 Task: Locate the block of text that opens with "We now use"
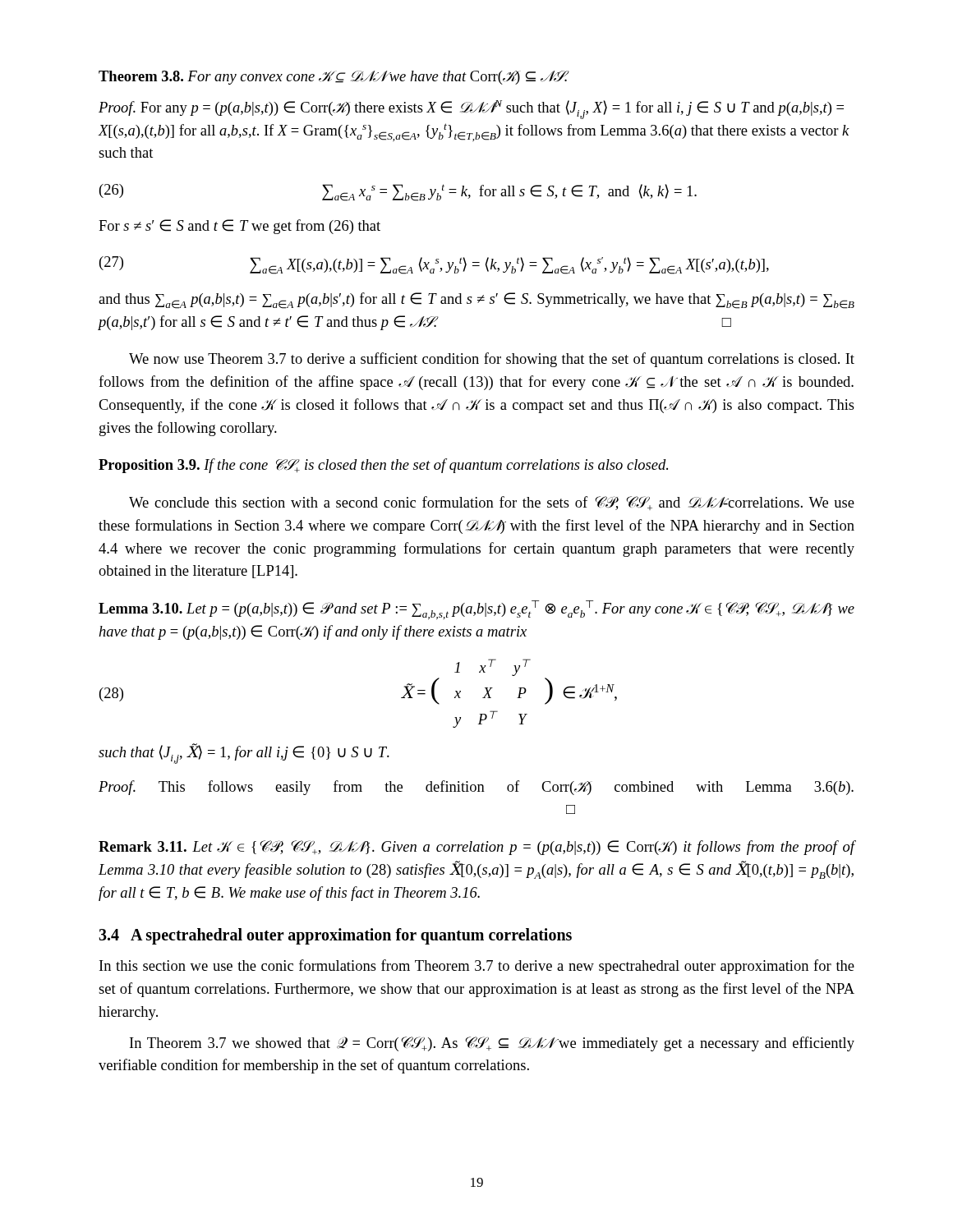pos(476,393)
